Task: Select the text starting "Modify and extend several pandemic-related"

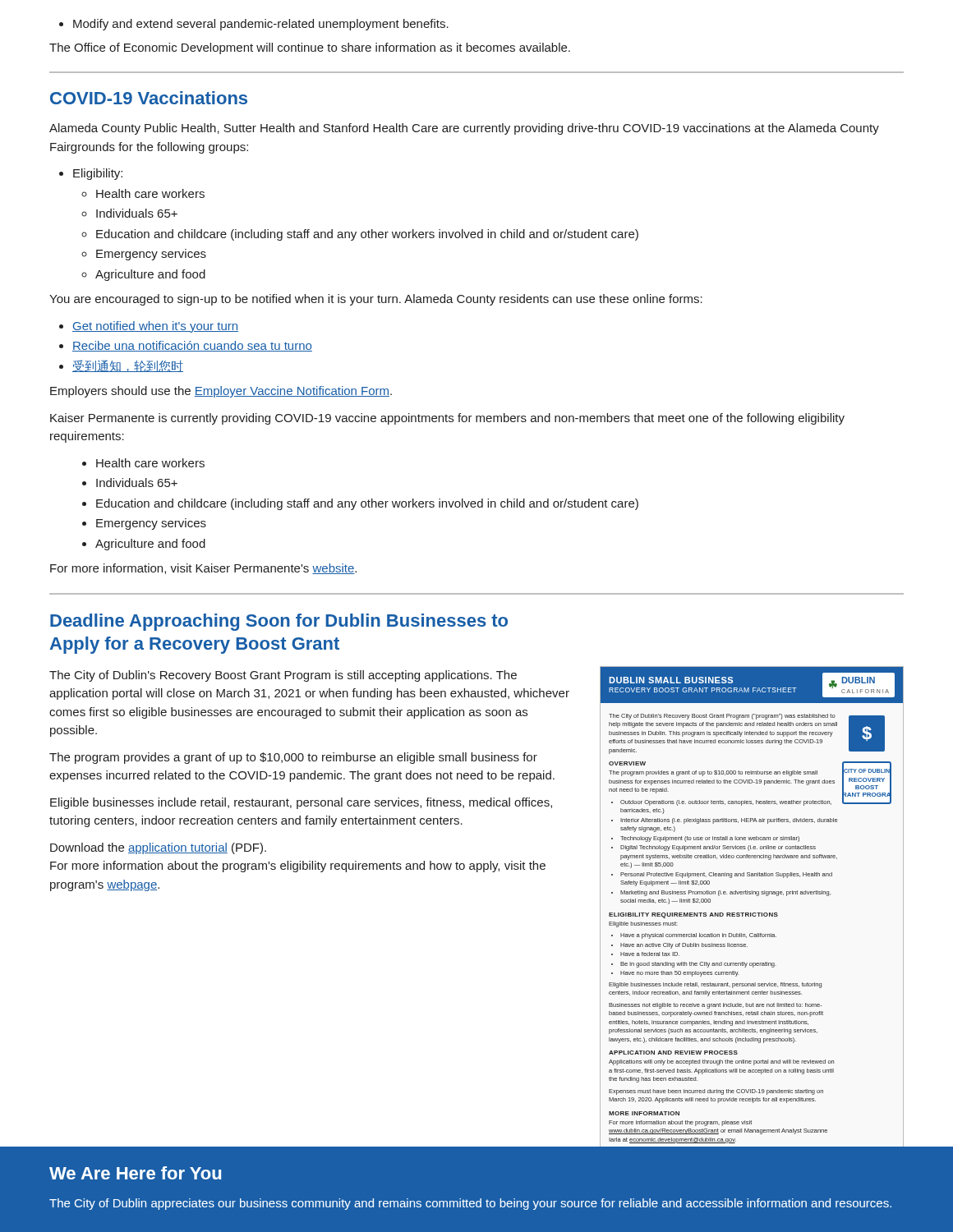Action: pyautogui.click(x=254, y=25)
